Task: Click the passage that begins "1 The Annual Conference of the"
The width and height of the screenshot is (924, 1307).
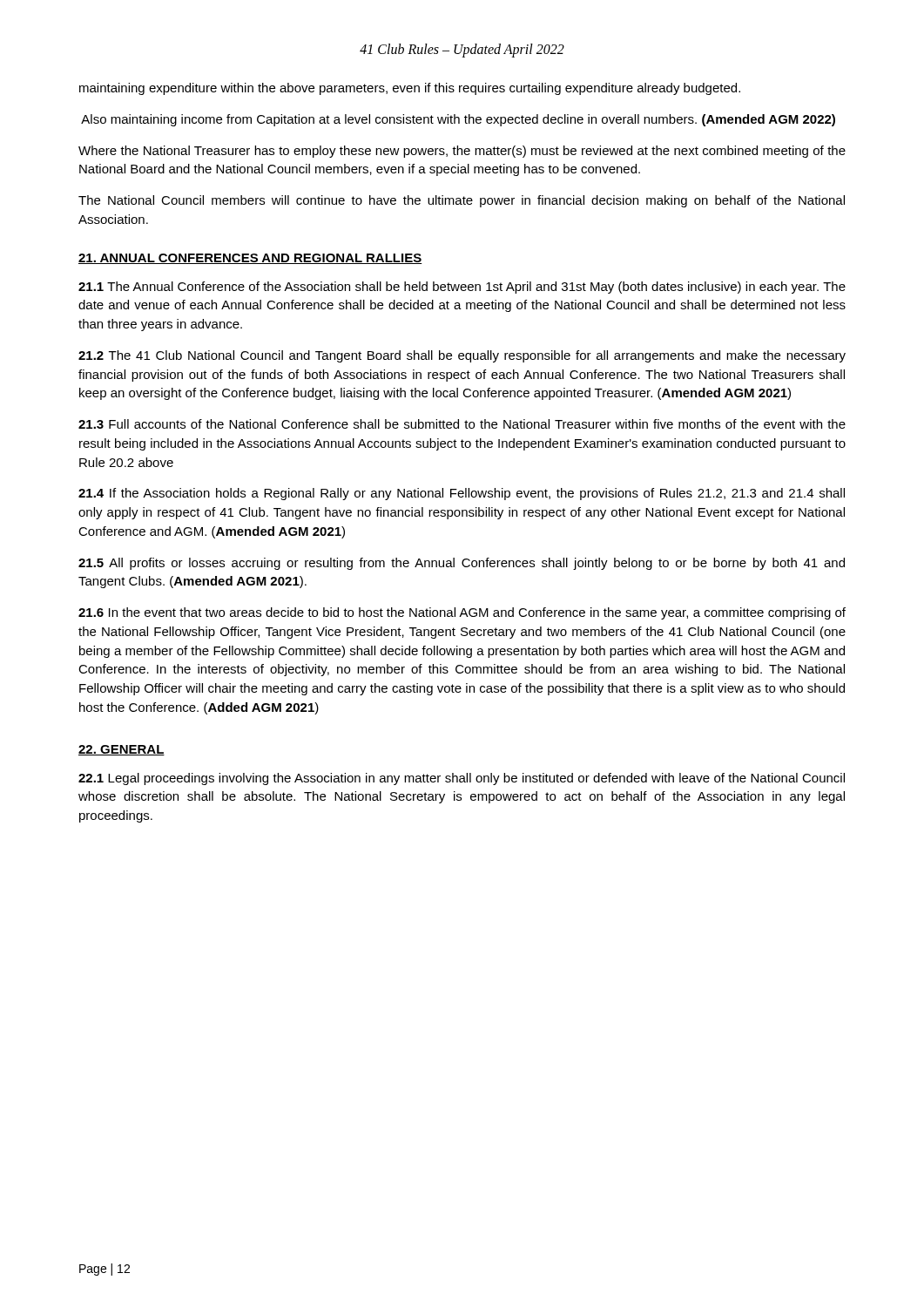Action: click(x=462, y=305)
